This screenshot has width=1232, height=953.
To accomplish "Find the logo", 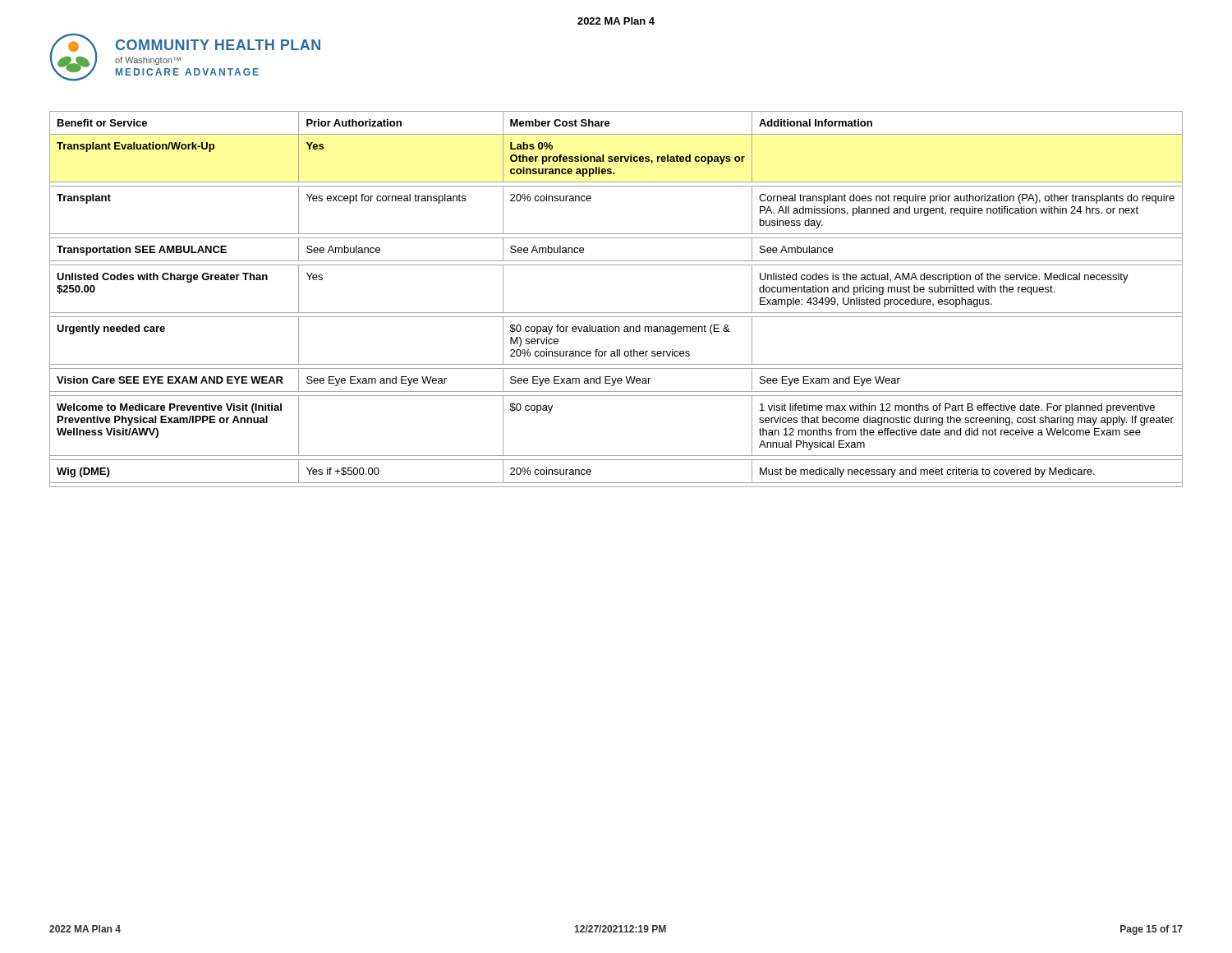I will tap(186, 58).
